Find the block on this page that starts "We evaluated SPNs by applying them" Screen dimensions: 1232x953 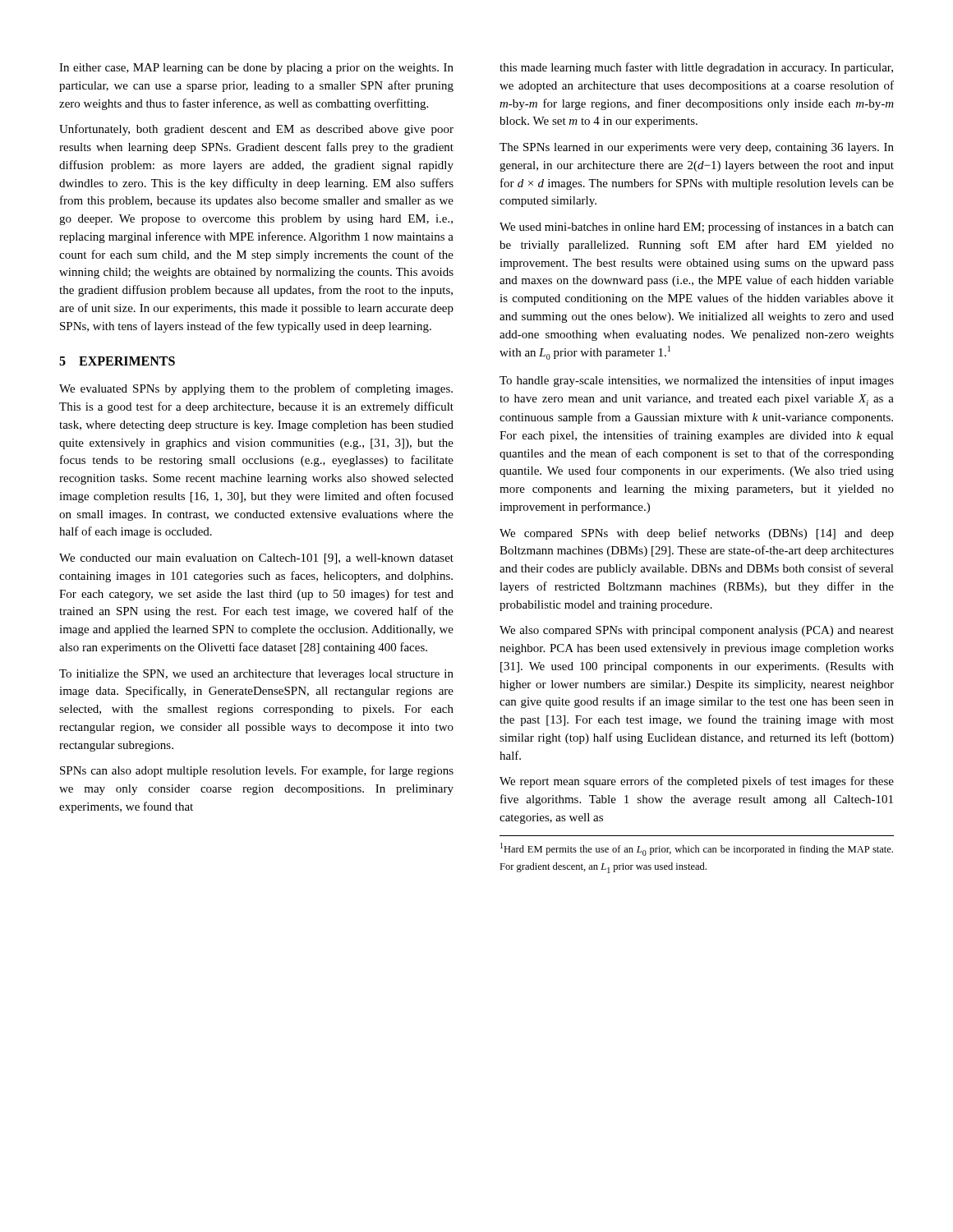click(x=256, y=461)
